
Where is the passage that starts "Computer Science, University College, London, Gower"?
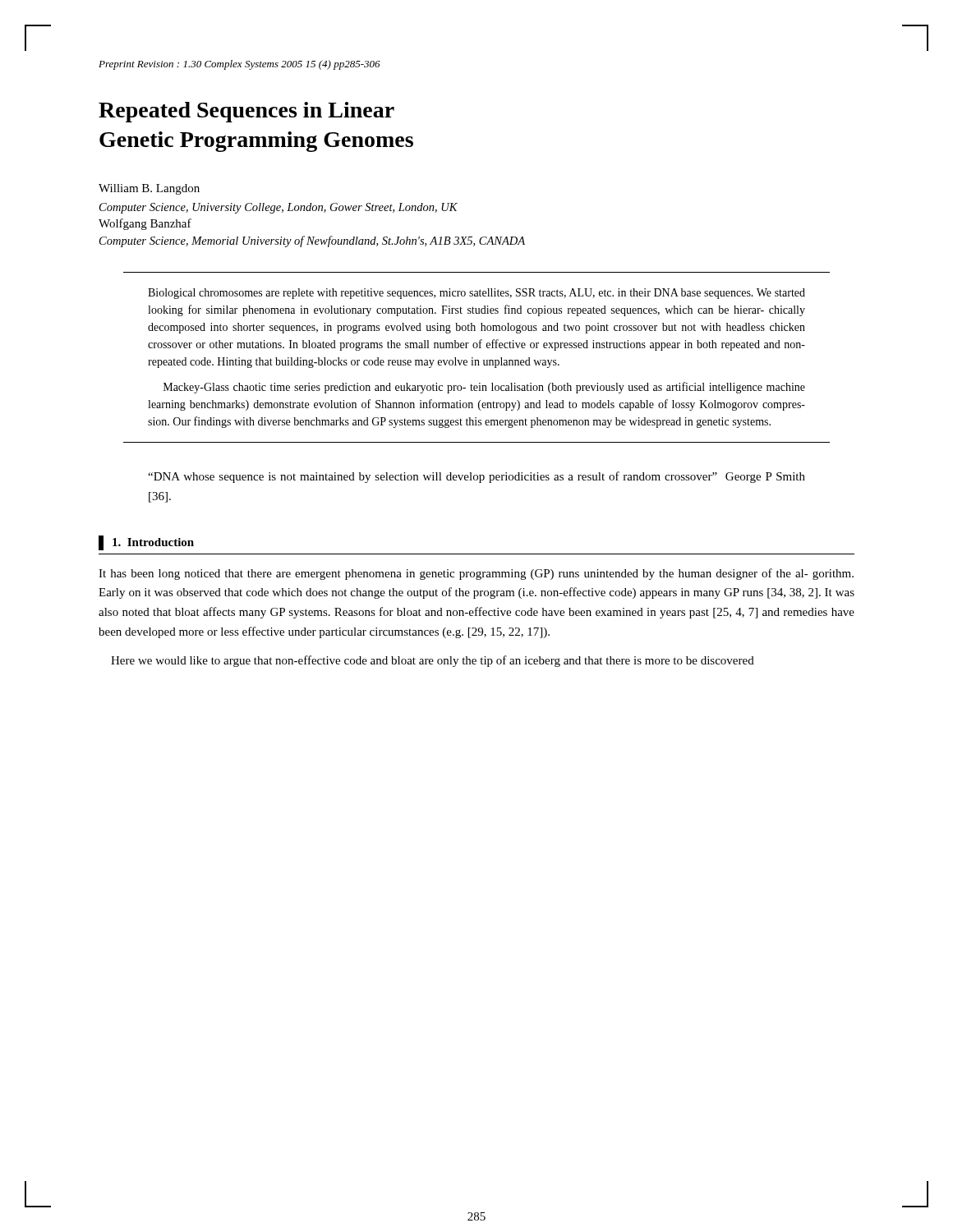(x=279, y=208)
